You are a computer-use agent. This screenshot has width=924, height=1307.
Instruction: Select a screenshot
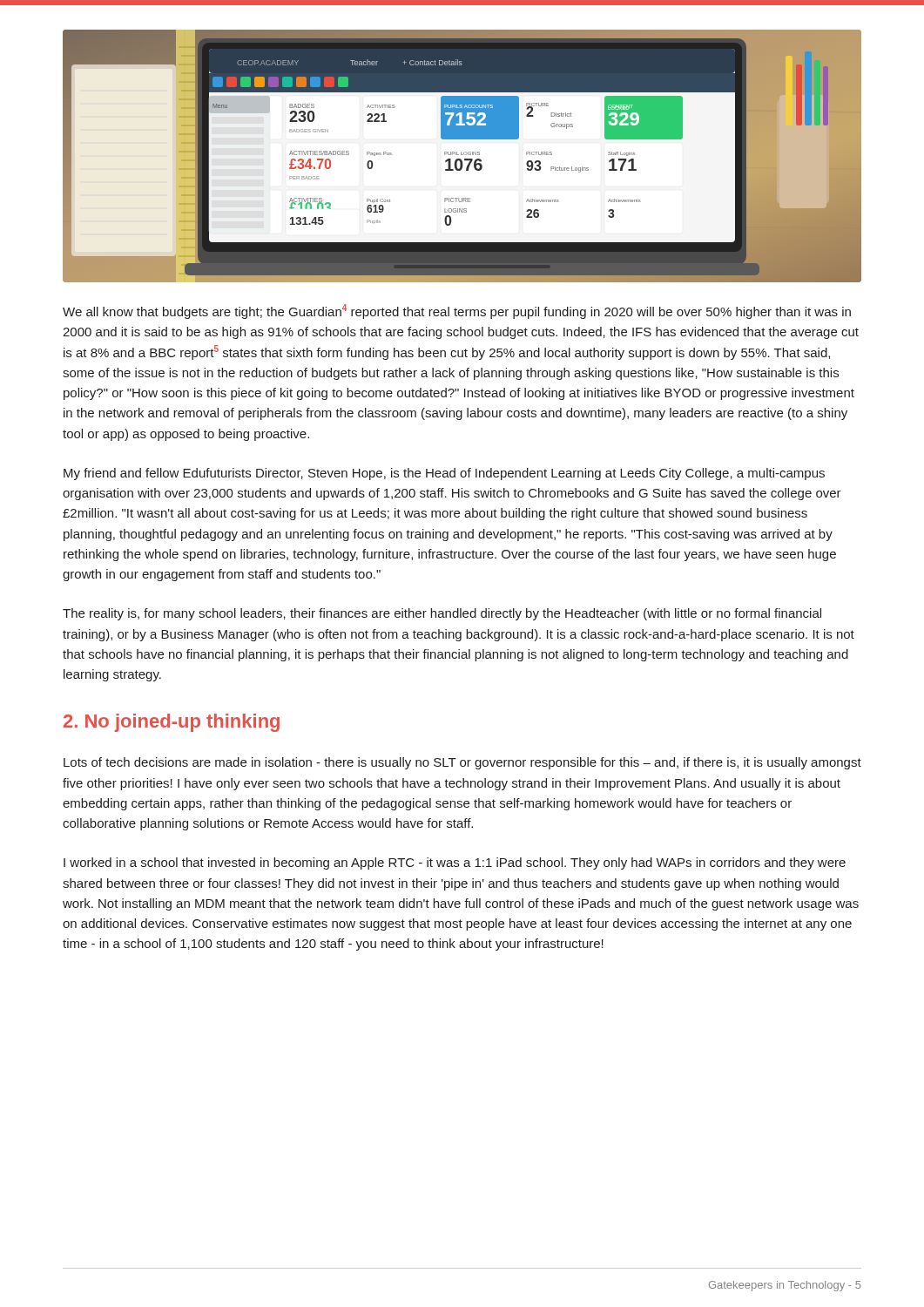coord(462,156)
